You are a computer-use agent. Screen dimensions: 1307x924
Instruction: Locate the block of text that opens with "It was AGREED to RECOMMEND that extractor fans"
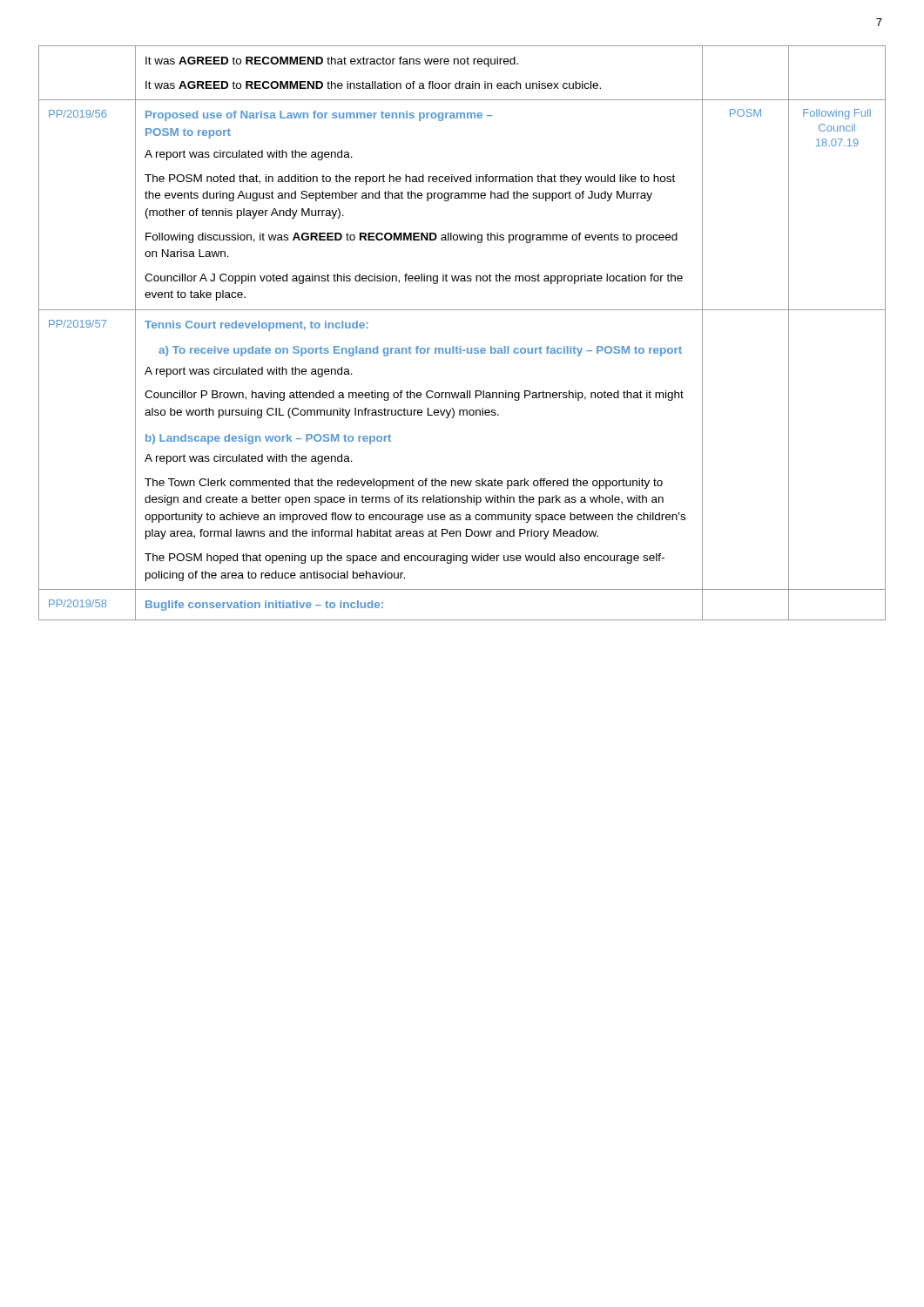point(419,73)
